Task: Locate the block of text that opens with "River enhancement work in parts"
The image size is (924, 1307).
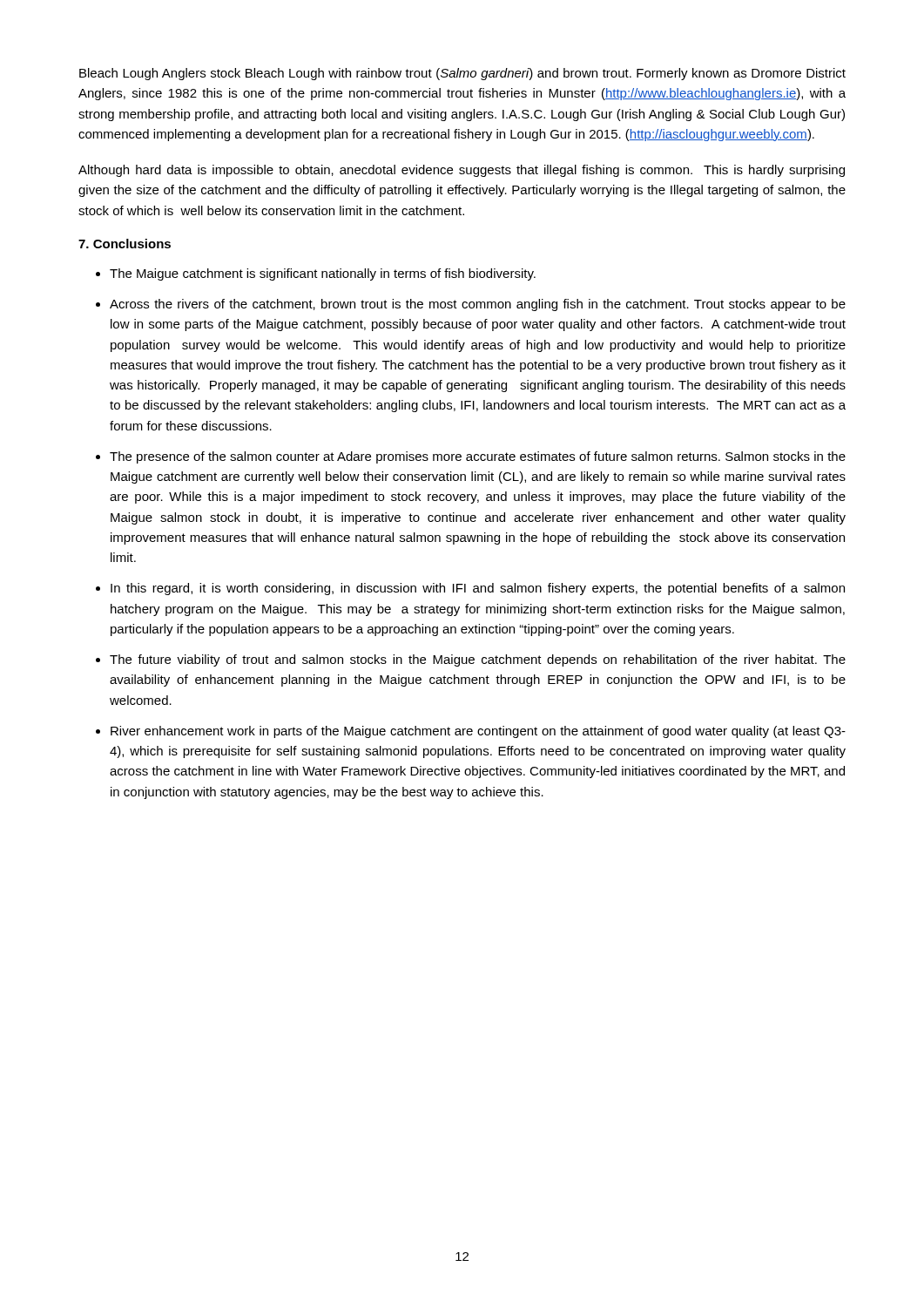Action: [x=478, y=761]
